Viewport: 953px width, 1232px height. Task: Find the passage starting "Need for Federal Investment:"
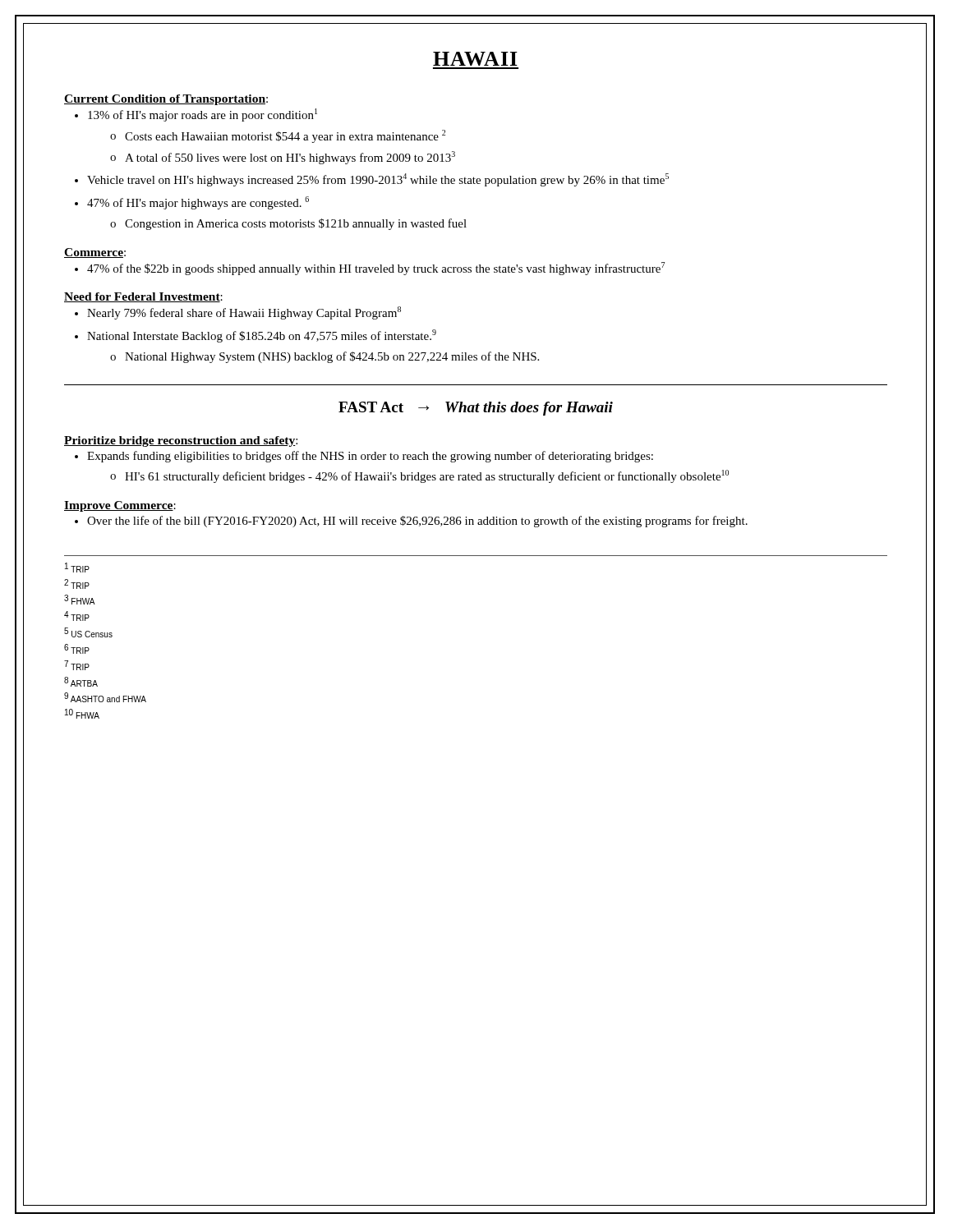pos(144,296)
